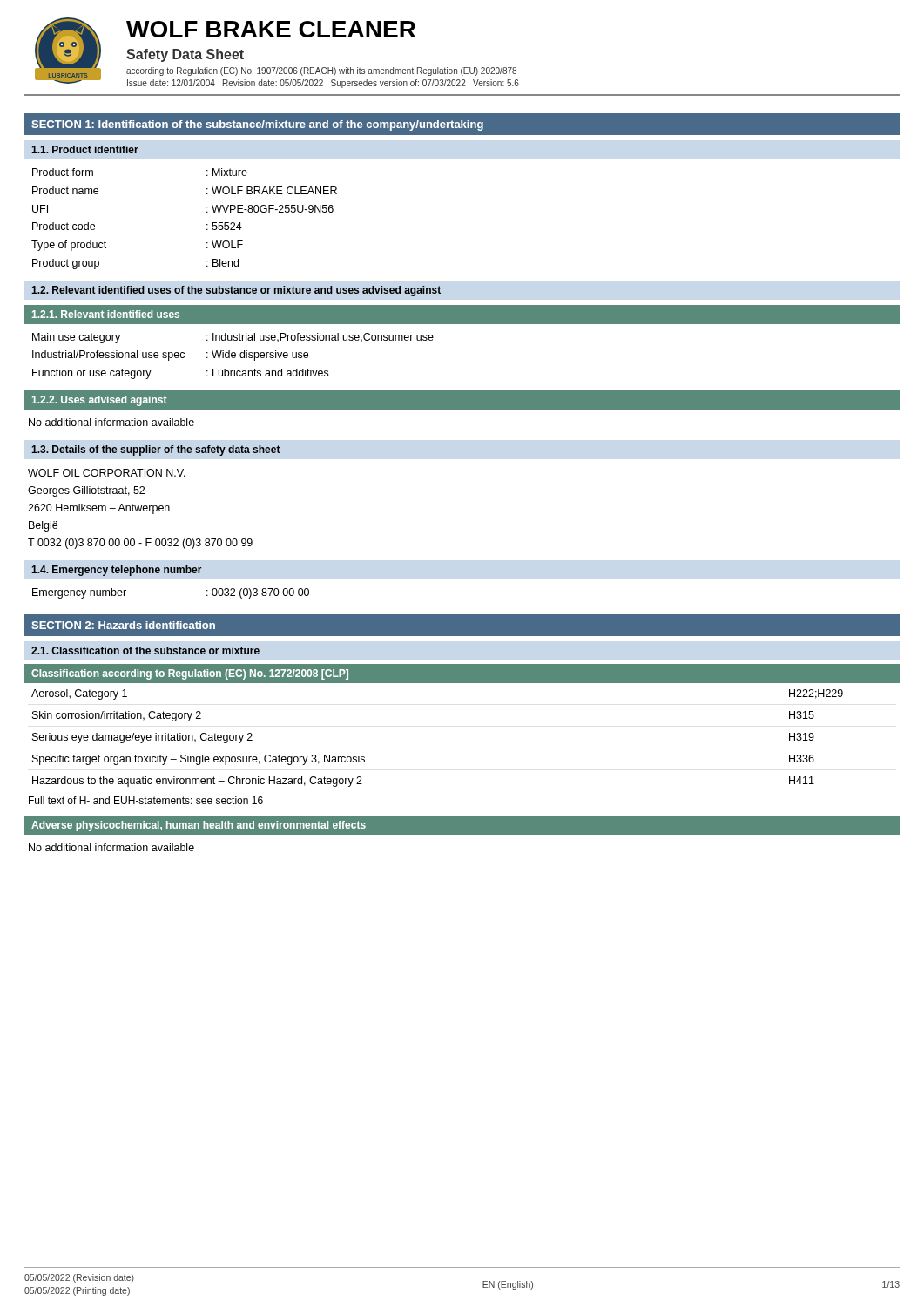Click on the text block starting "SECTION 1: Identification of the substance/mixture"
Image resolution: width=924 pixels, height=1307 pixels.
pyautogui.click(x=257, y=124)
